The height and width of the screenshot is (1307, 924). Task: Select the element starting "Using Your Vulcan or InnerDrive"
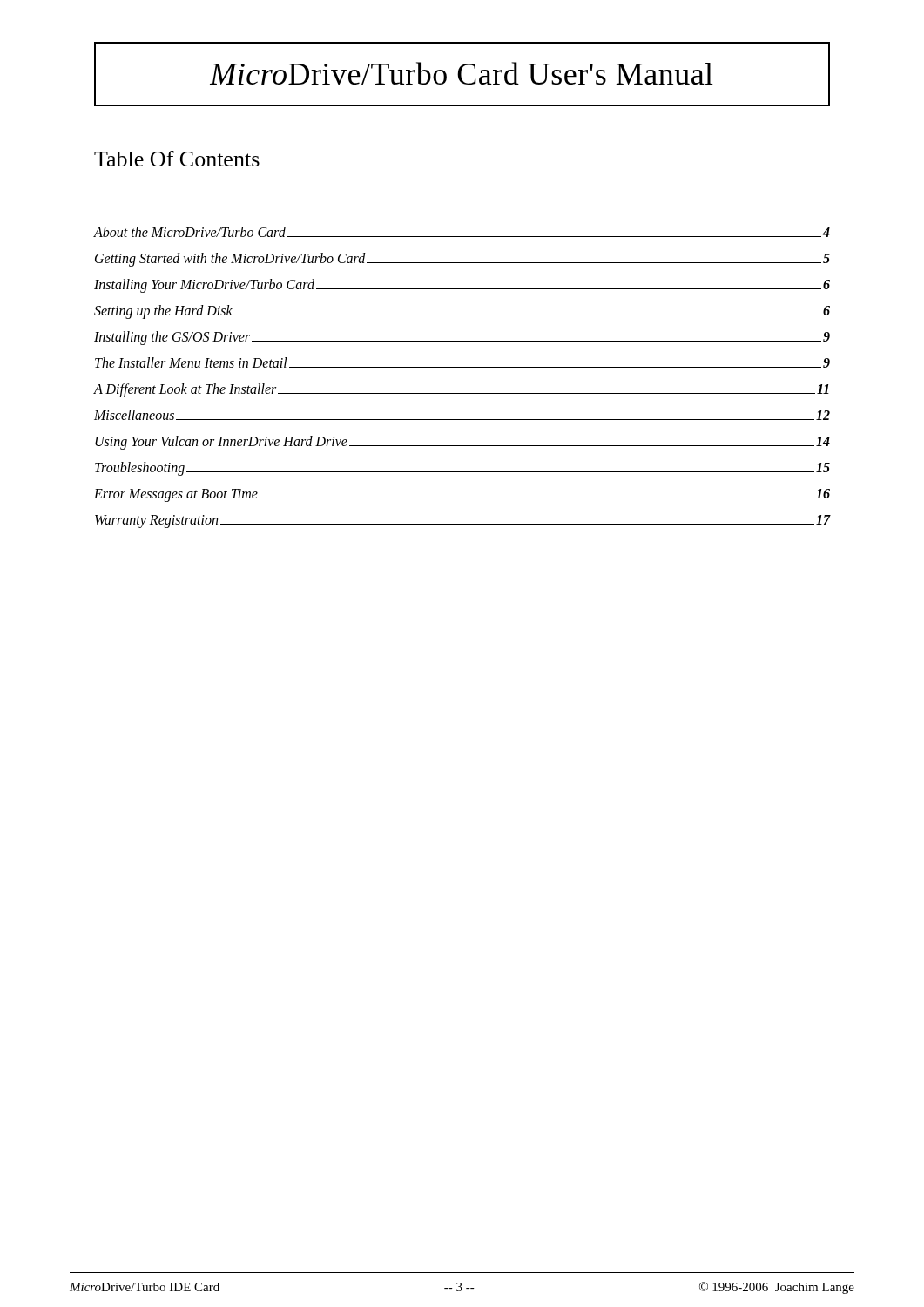462,442
